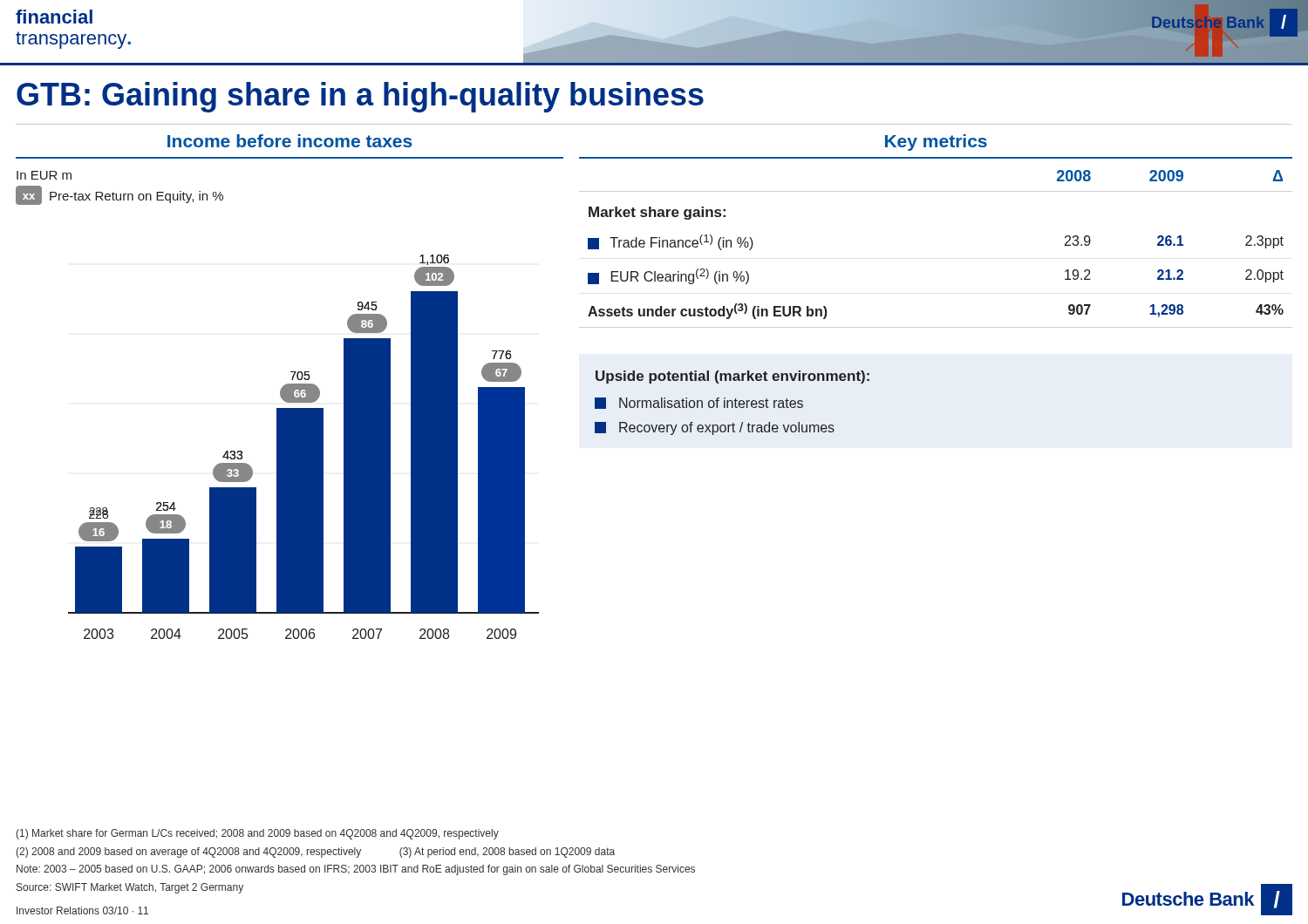
Task: Find the block on this page that starts "(1) Market share for German"
Action: coord(356,860)
